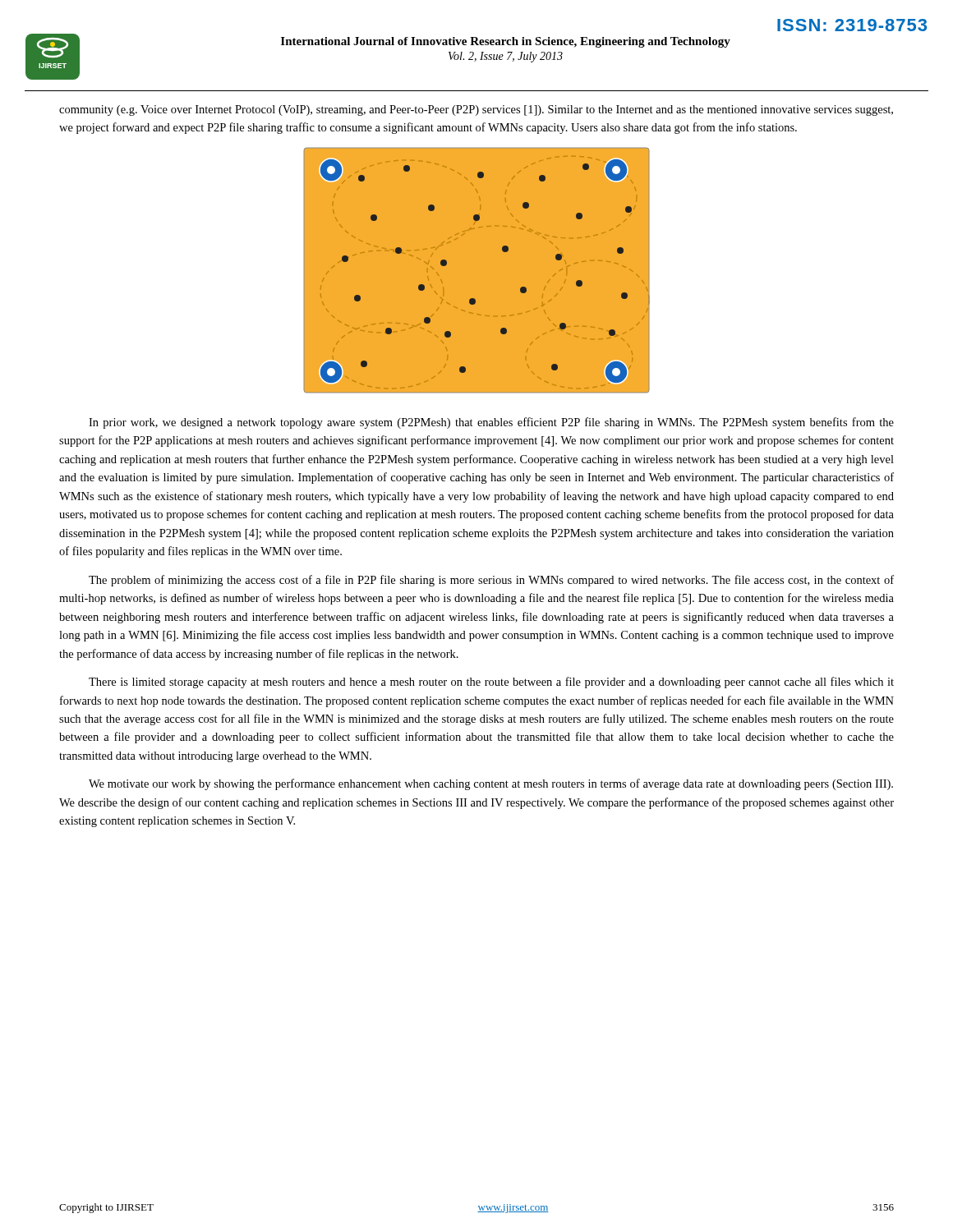Select the element starting "We motivate our"
Viewport: 953px width, 1232px height.
point(476,802)
